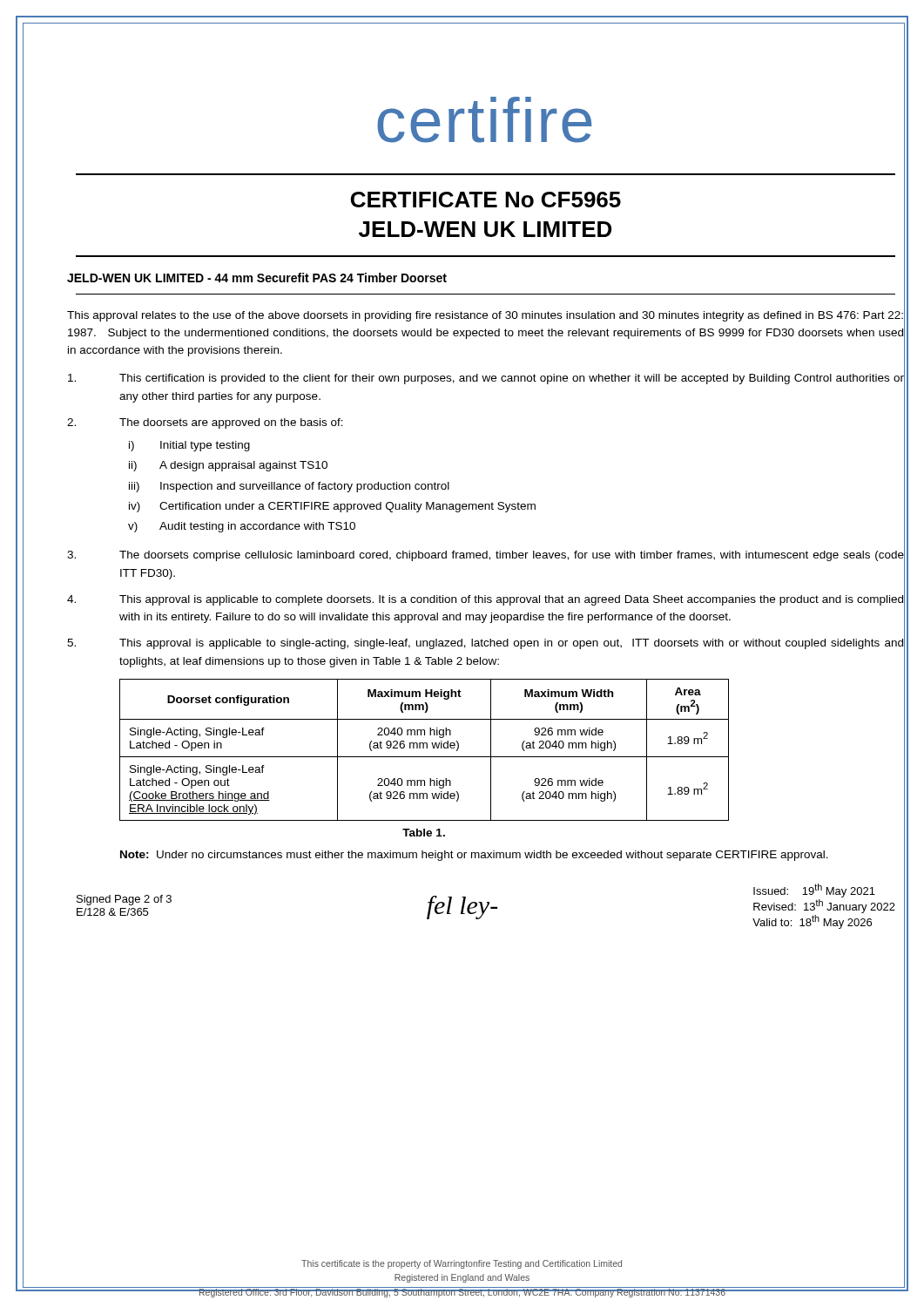Locate the block of text that opens with "2. The doorsets are approved"

pos(205,423)
